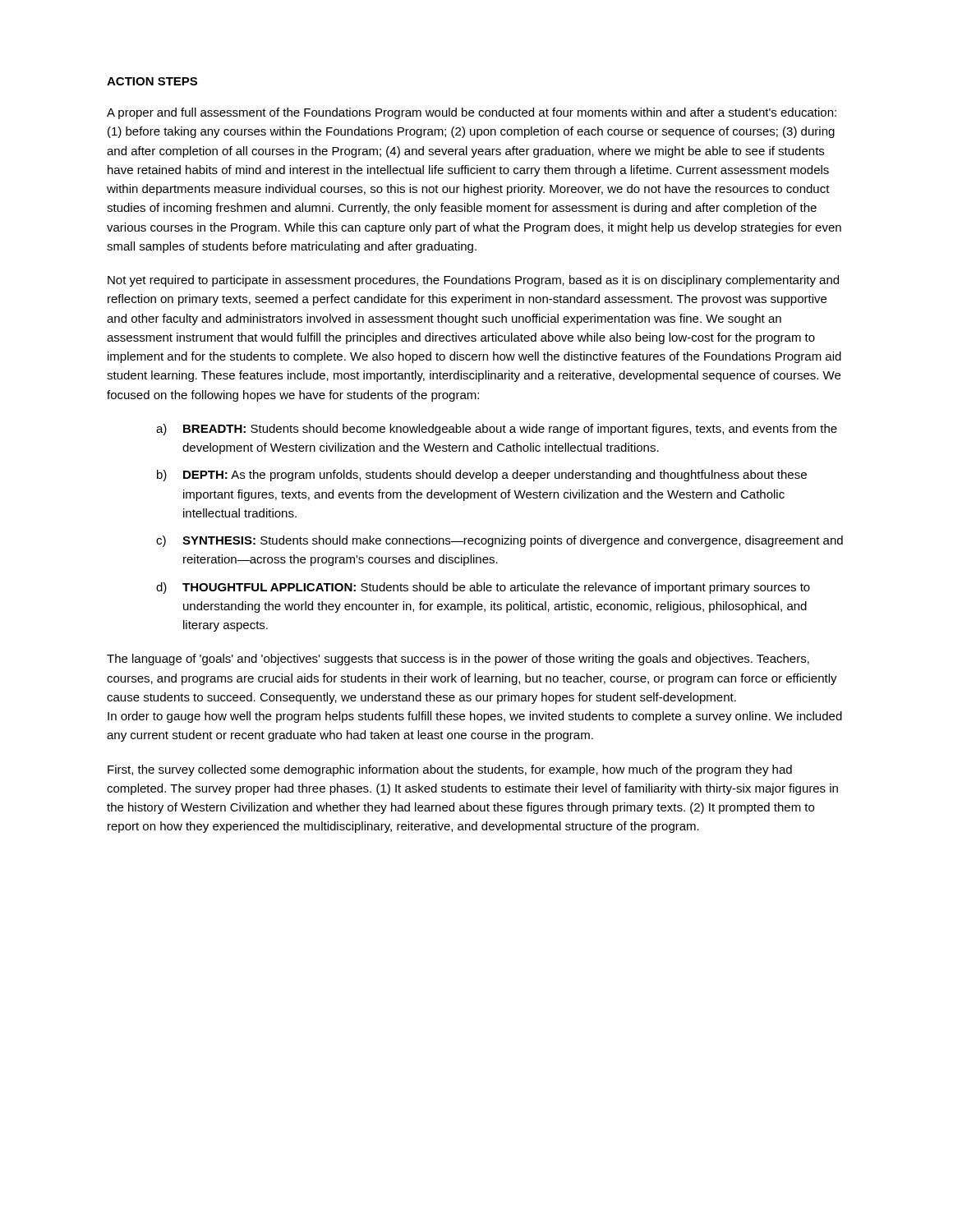Click on the text starting "First, the survey collected some demographic"
Image resolution: width=953 pixels, height=1232 pixels.
pyautogui.click(x=473, y=797)
